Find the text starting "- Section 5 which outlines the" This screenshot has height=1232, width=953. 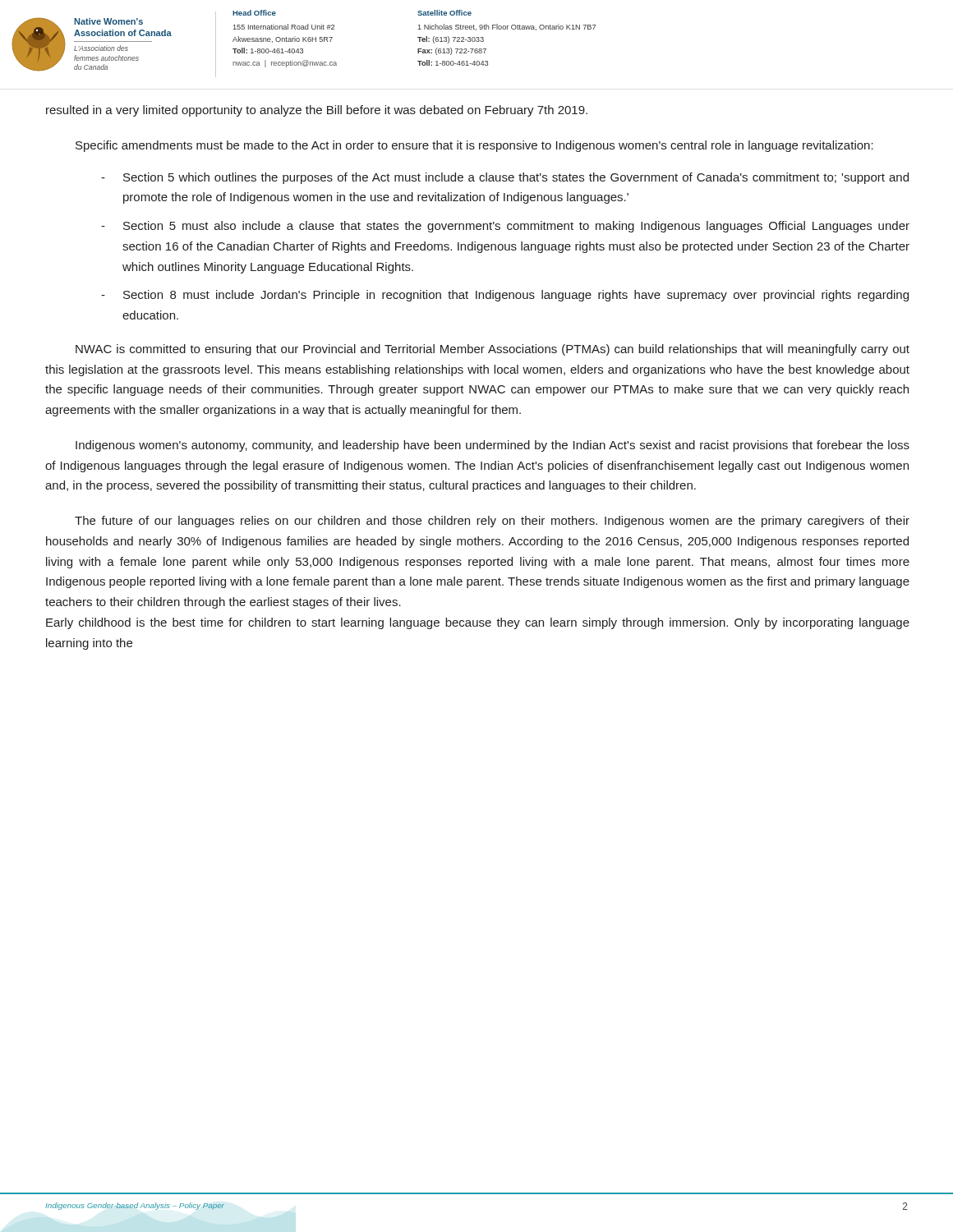[505, 188]
